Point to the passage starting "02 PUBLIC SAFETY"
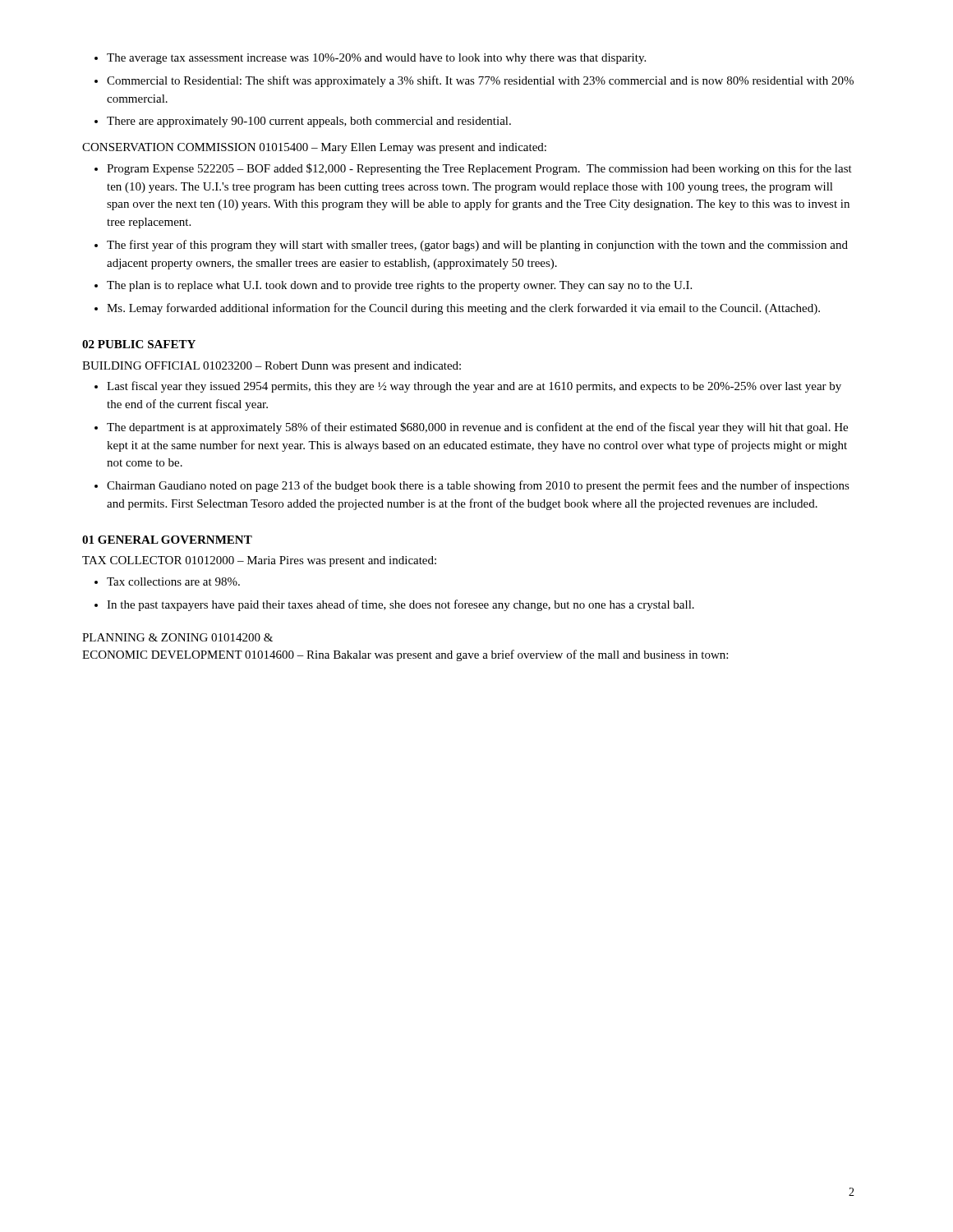The width and height of the screenshot is (953, 1232). point(139,344)
